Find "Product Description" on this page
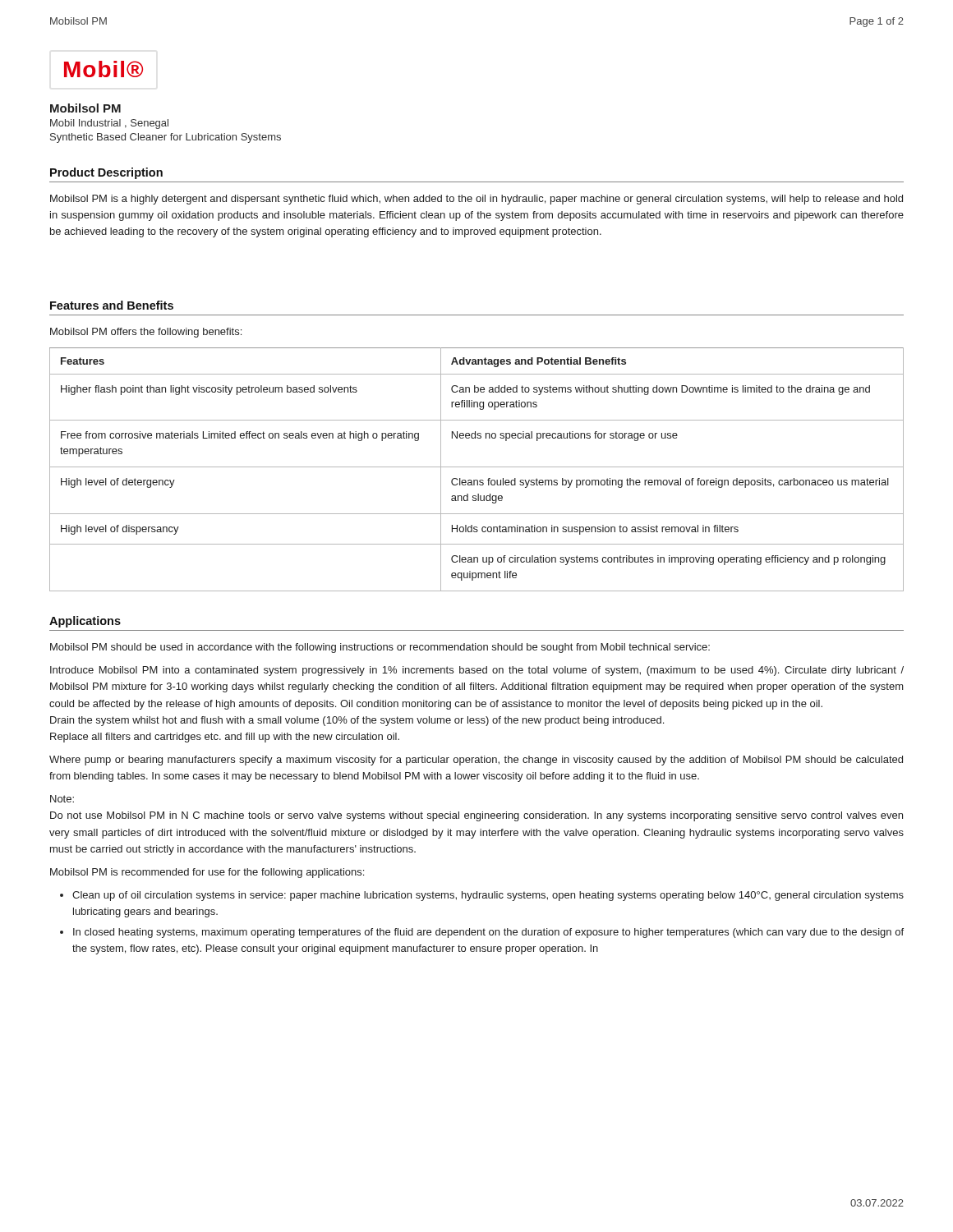Screen dimensions: 1232x953 click(x=106, y=172)
